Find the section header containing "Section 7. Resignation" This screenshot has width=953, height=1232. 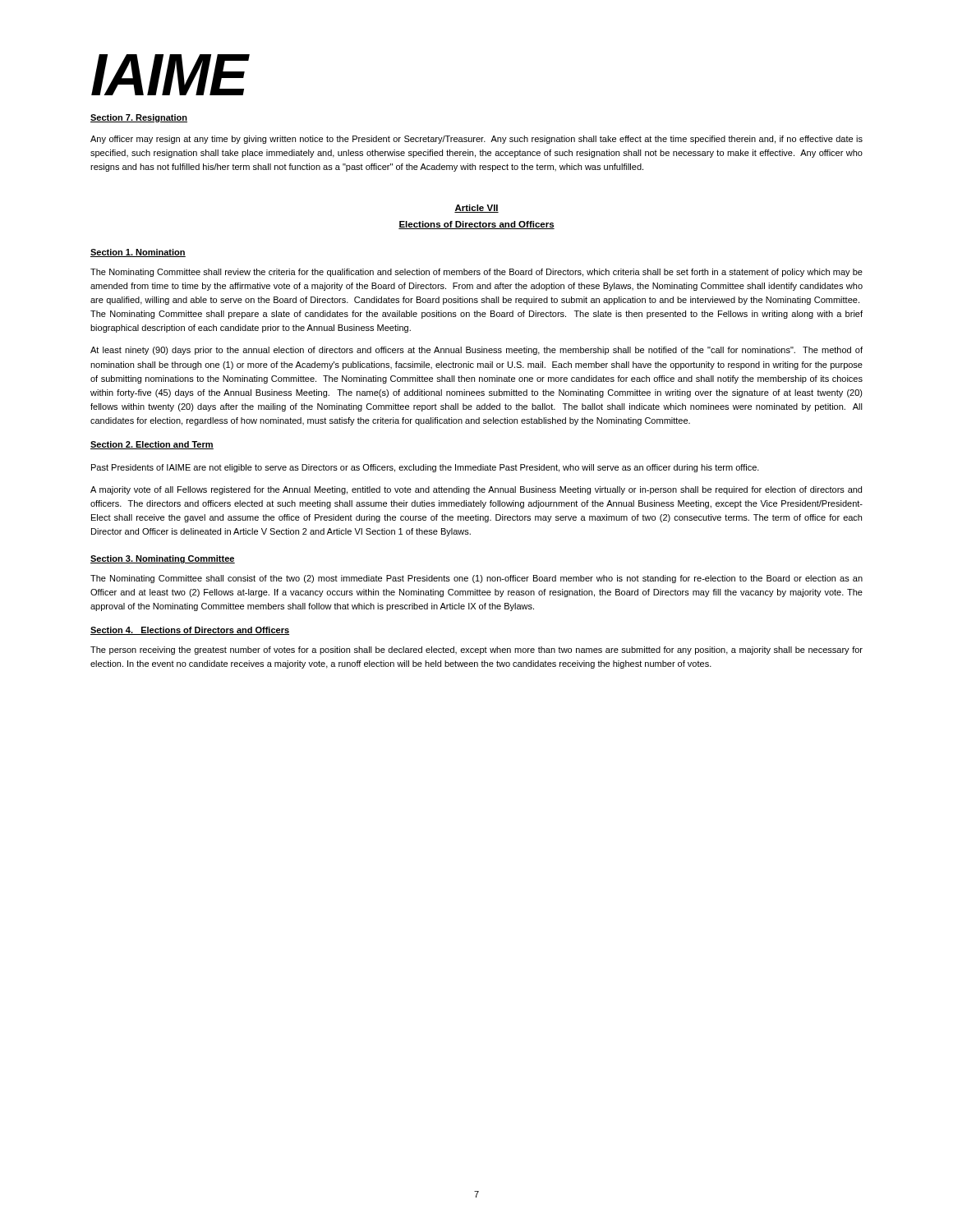coord(139,117)
